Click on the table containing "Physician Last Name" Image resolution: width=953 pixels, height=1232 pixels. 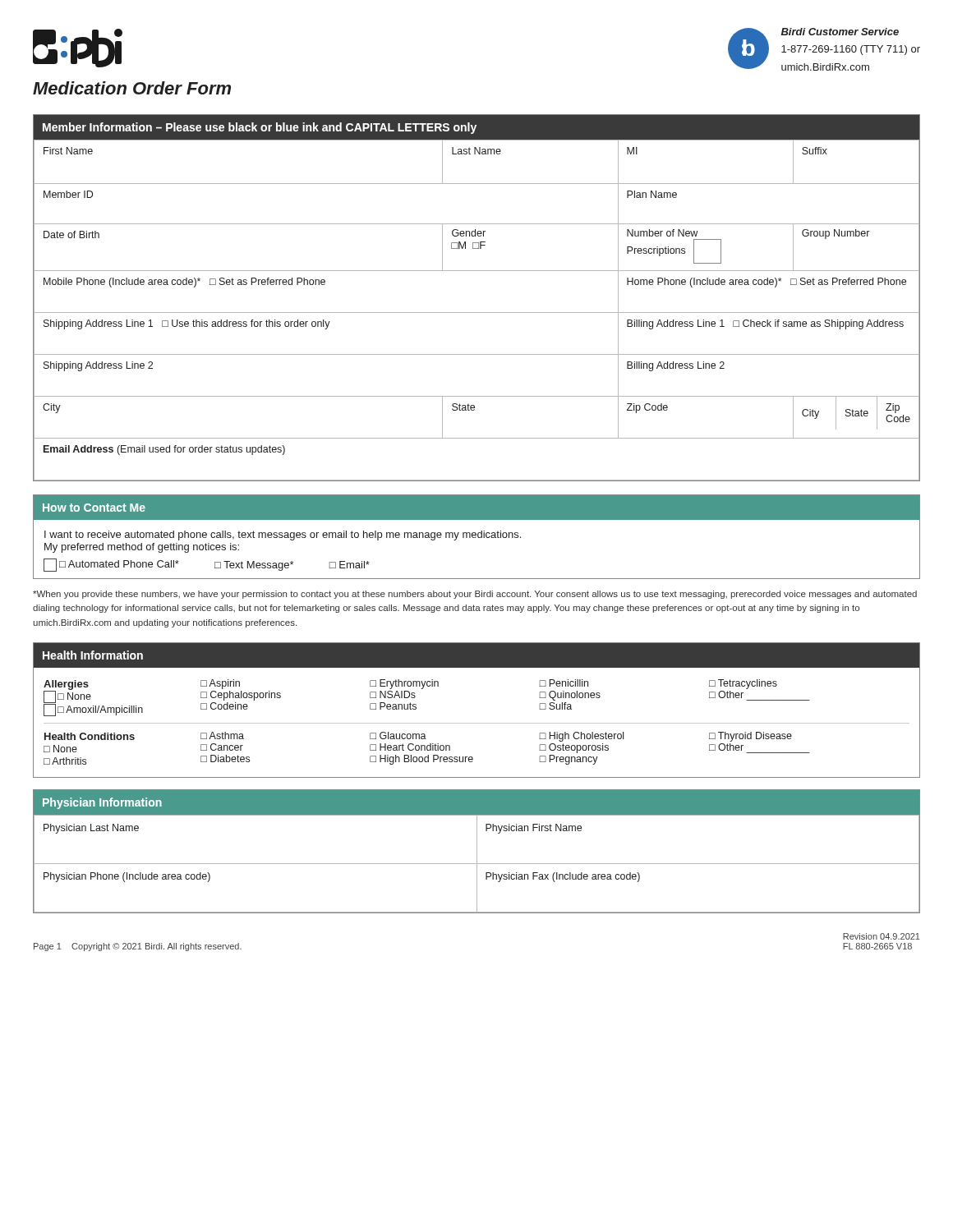pos(476,864)
